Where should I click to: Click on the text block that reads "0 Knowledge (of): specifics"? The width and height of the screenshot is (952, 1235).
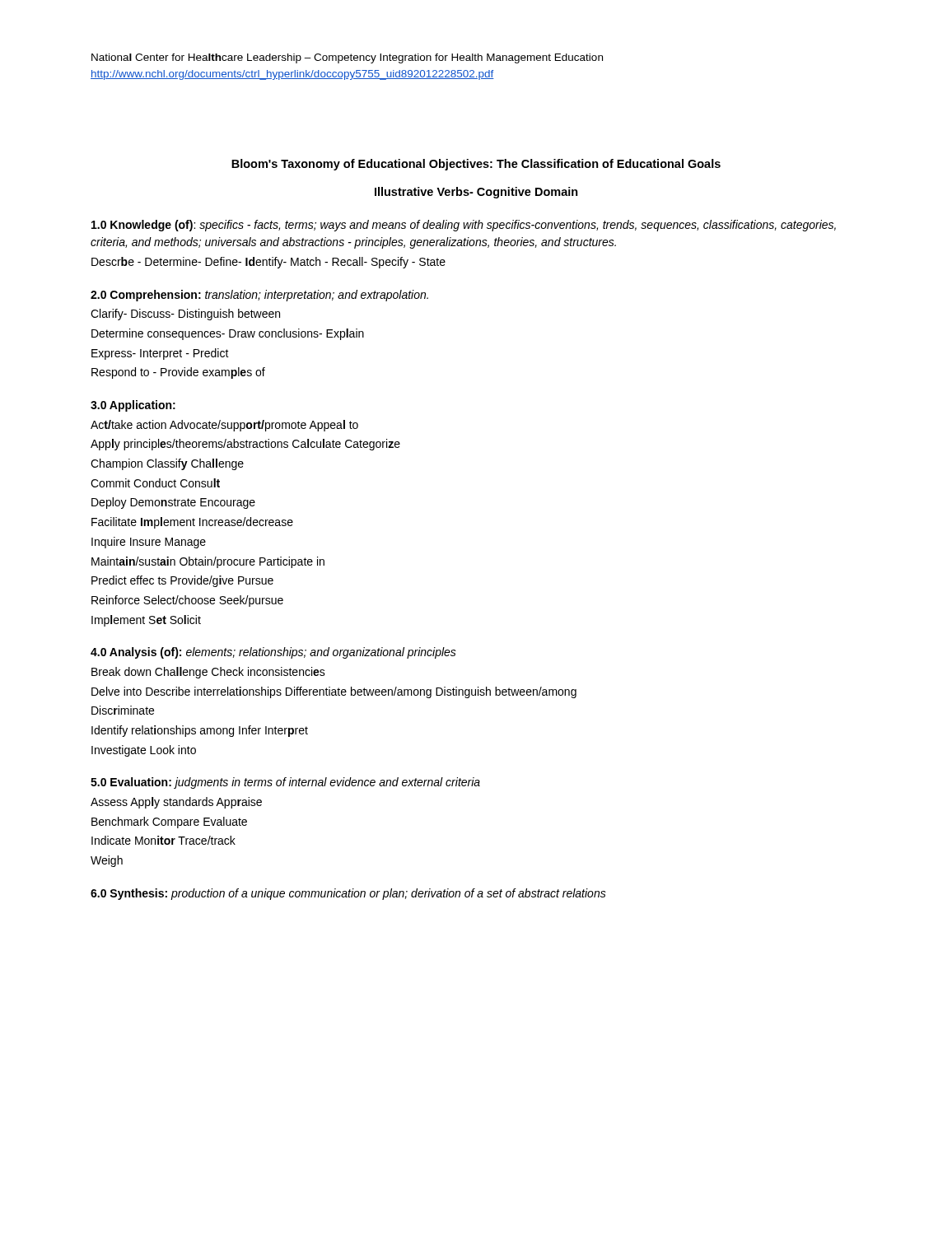click(476, 244)
